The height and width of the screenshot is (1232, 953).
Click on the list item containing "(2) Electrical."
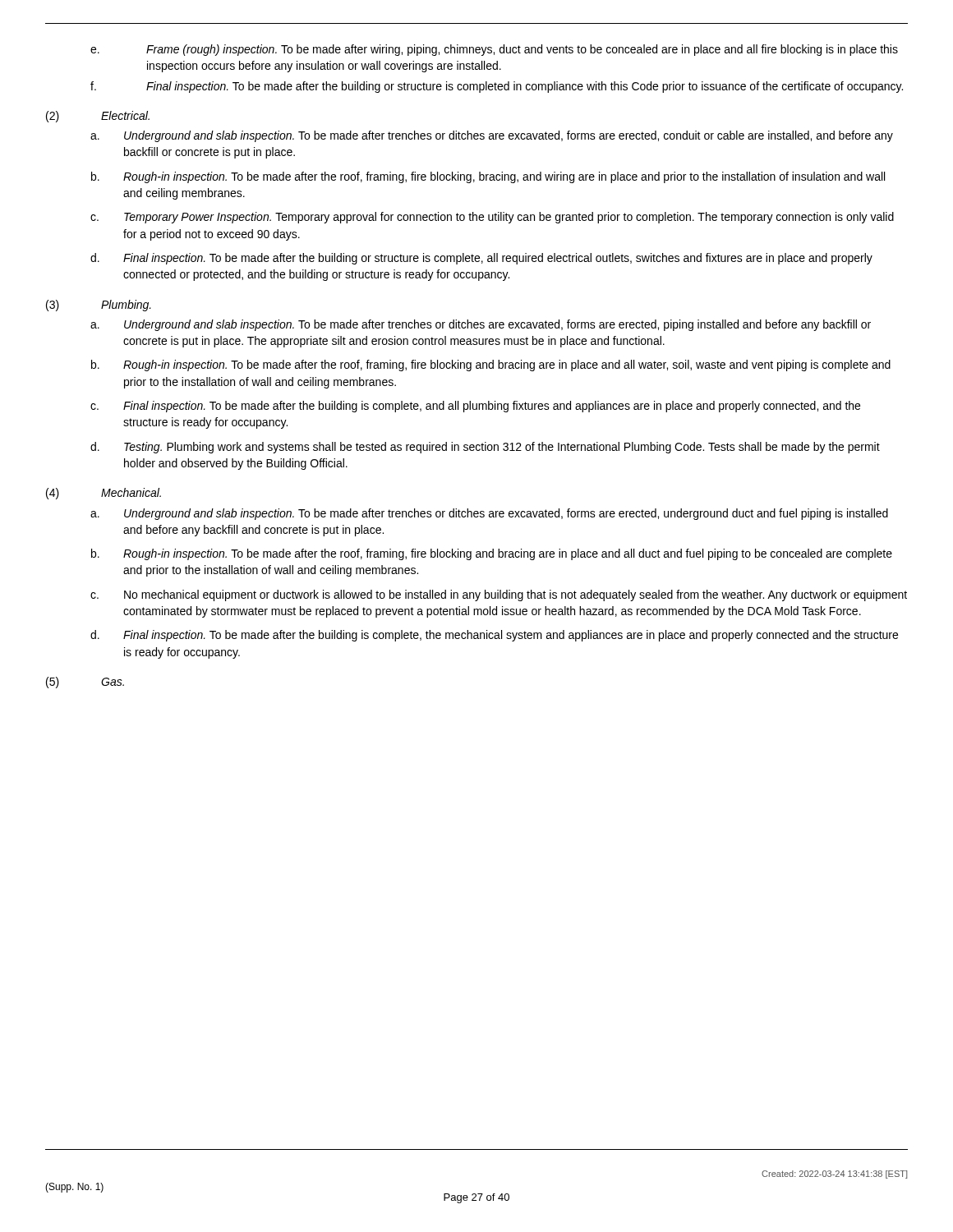point(98,117)
